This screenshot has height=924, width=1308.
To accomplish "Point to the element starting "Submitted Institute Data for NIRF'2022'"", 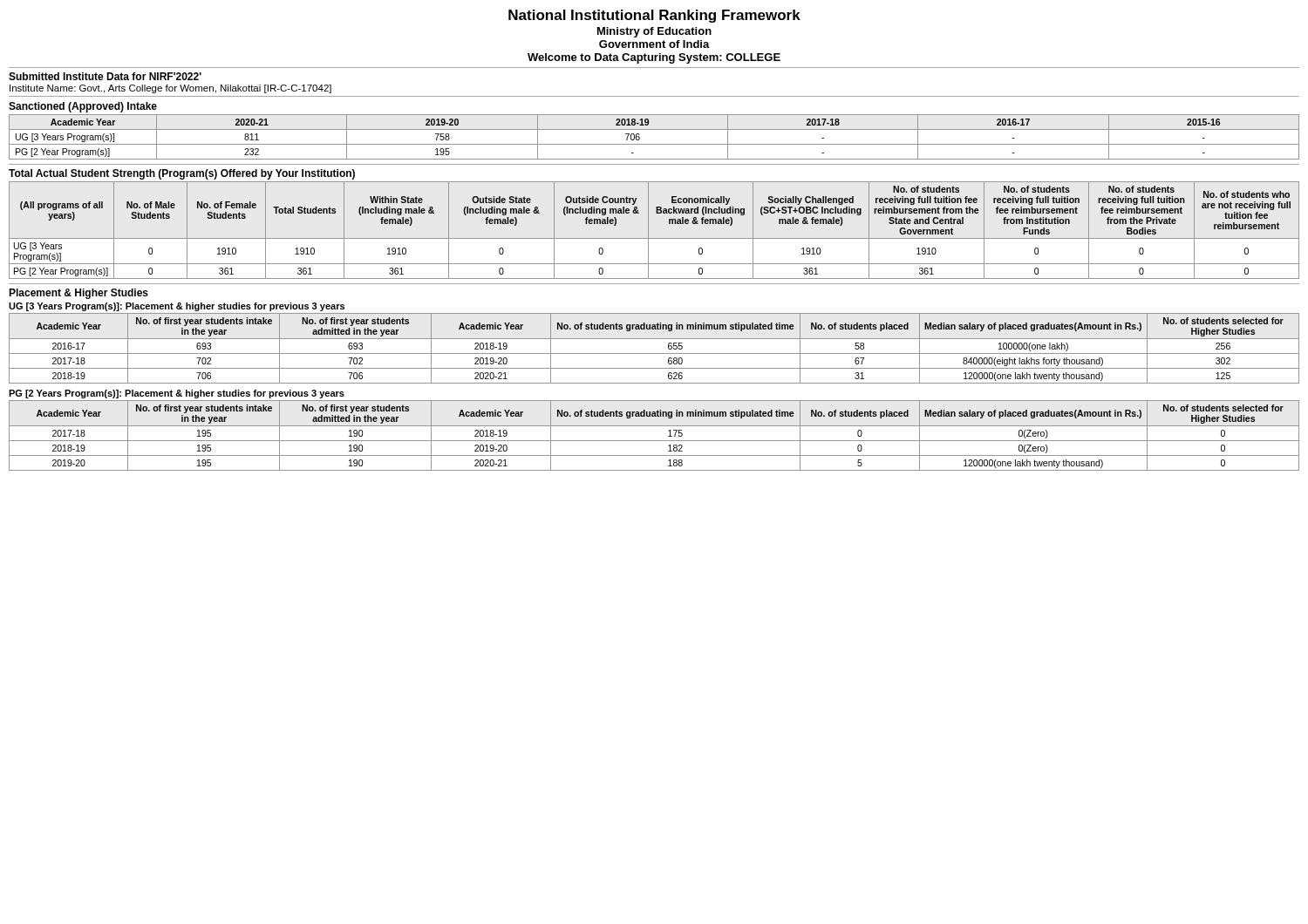I will point(105,77).
